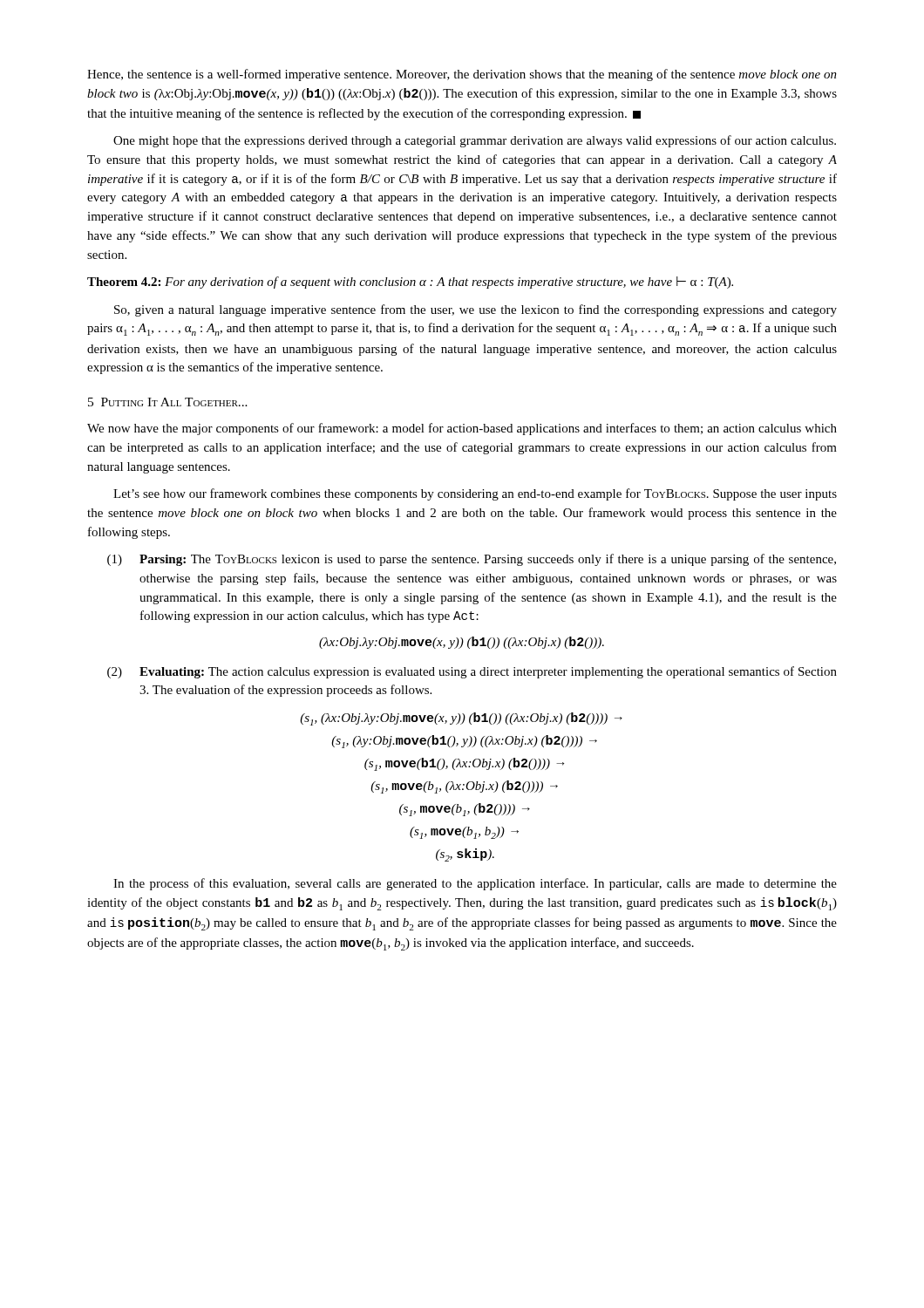
Task: Click on the text block that reads "So, given a natural language imperative"
Action: [462, 338]
